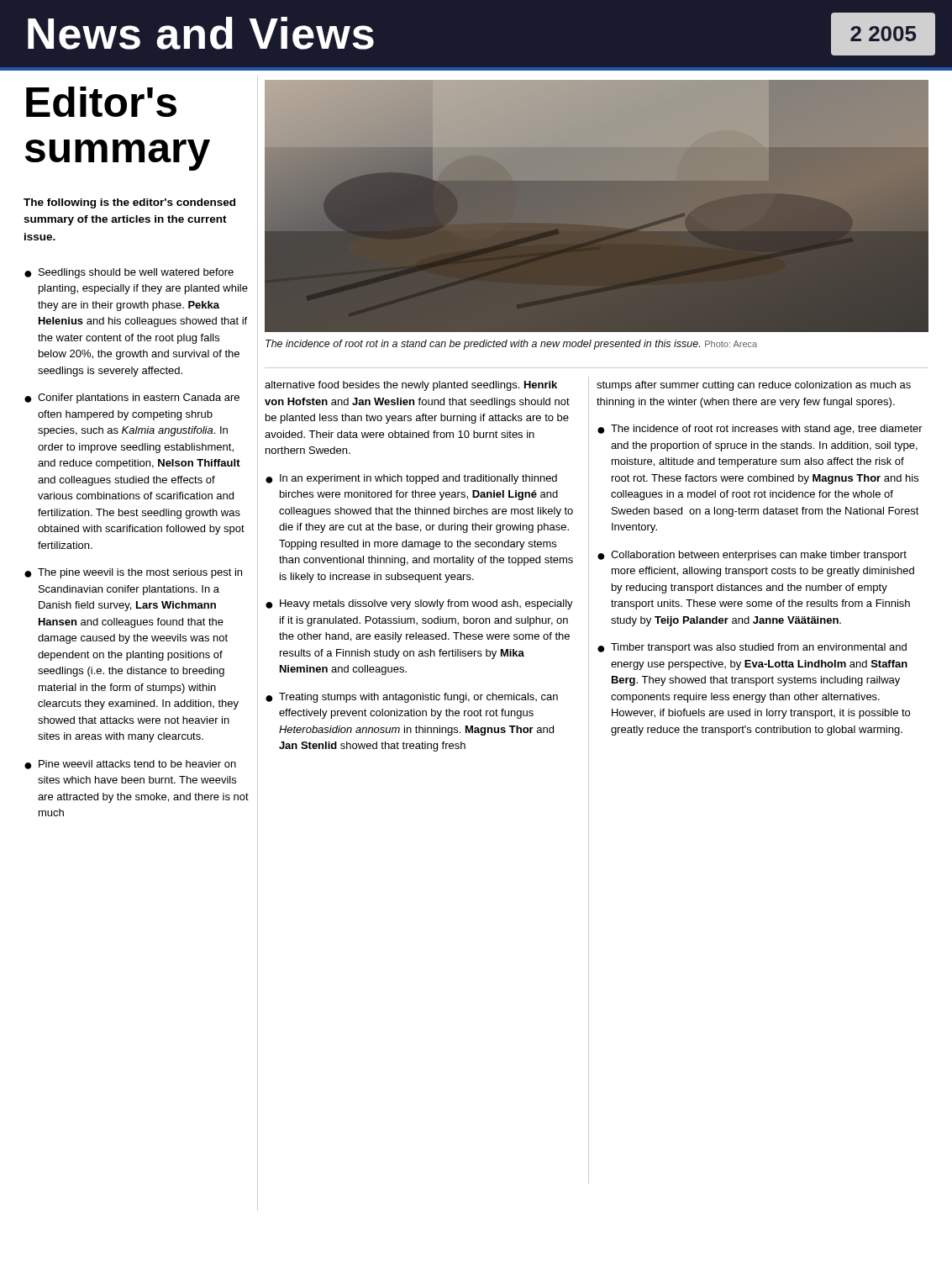Where is the passage that starts "● Heavy metals"?

420,636
